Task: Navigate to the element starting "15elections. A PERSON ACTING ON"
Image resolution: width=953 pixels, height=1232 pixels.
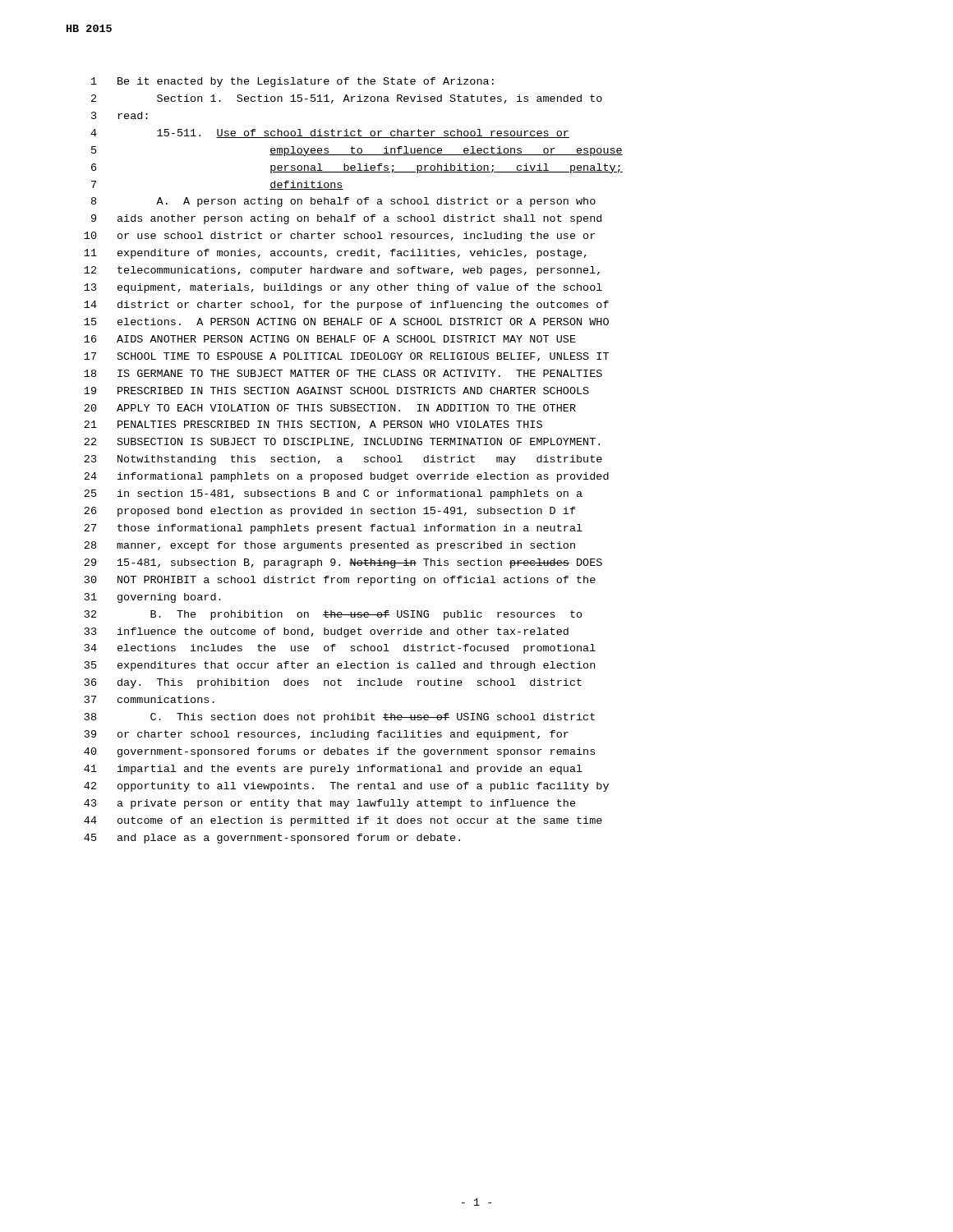Action: click(x=337, y=323)
